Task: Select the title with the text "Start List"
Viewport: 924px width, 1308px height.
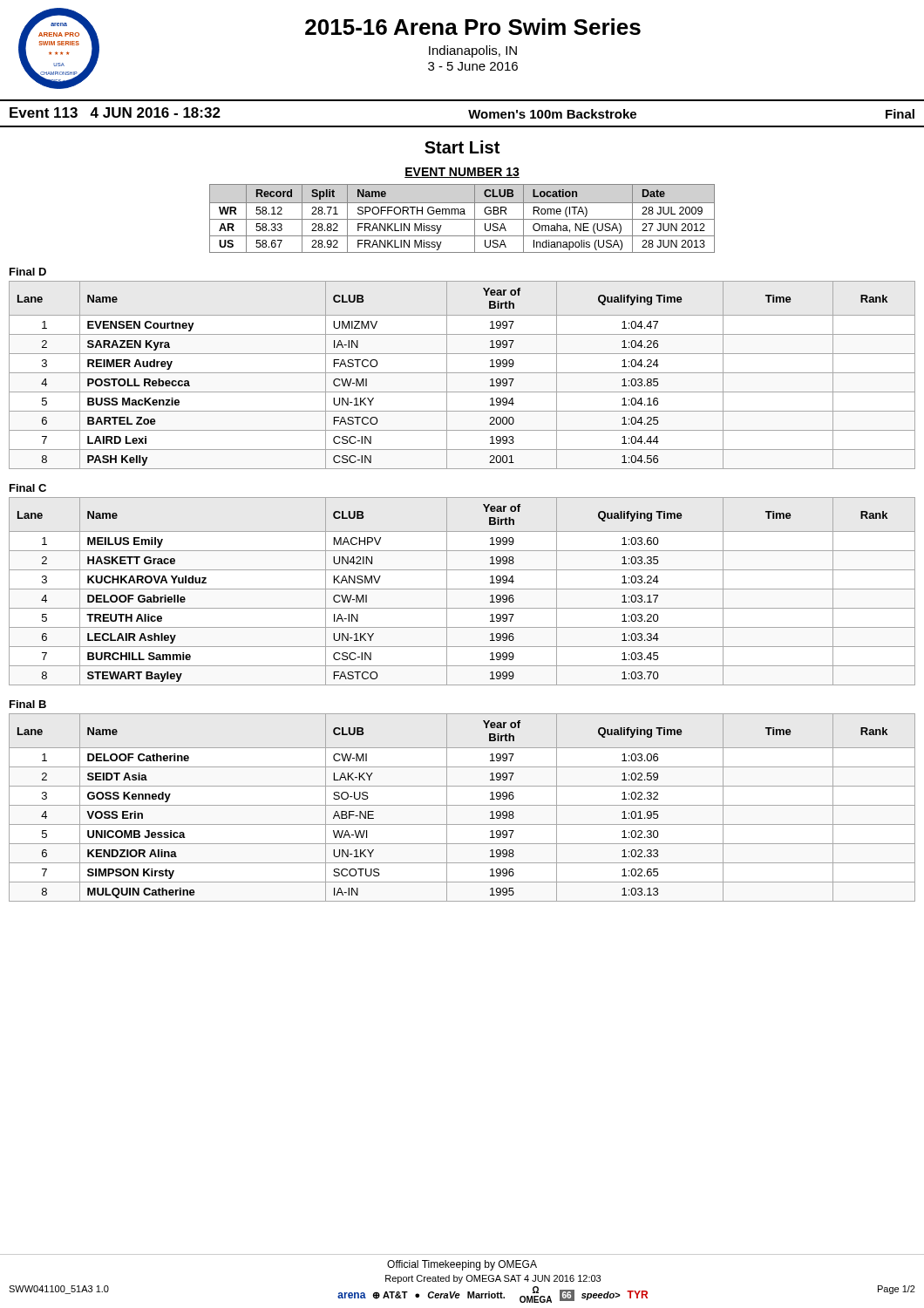Action: coord(462,147)
